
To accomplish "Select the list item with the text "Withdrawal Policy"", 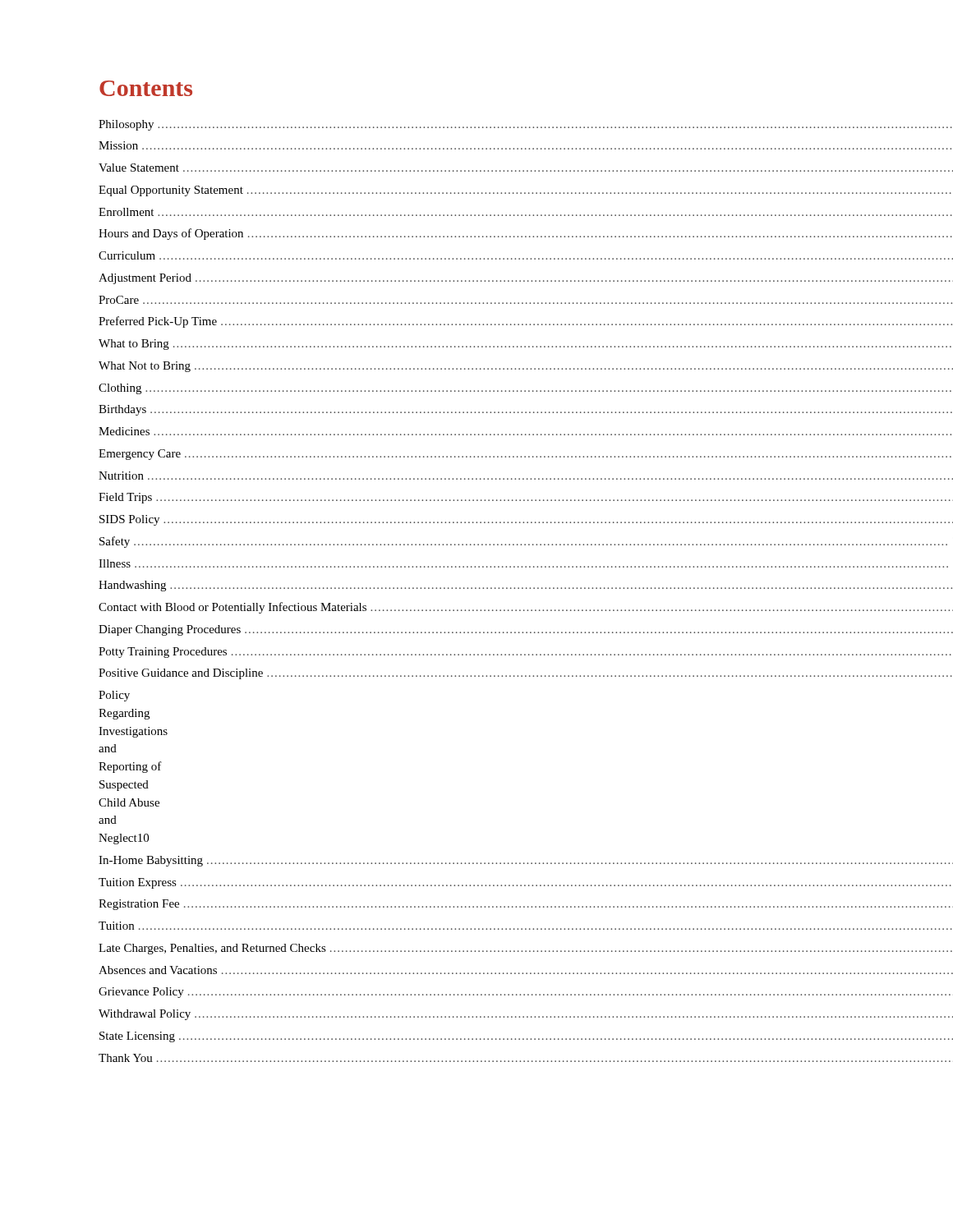I will (476, 1014).
